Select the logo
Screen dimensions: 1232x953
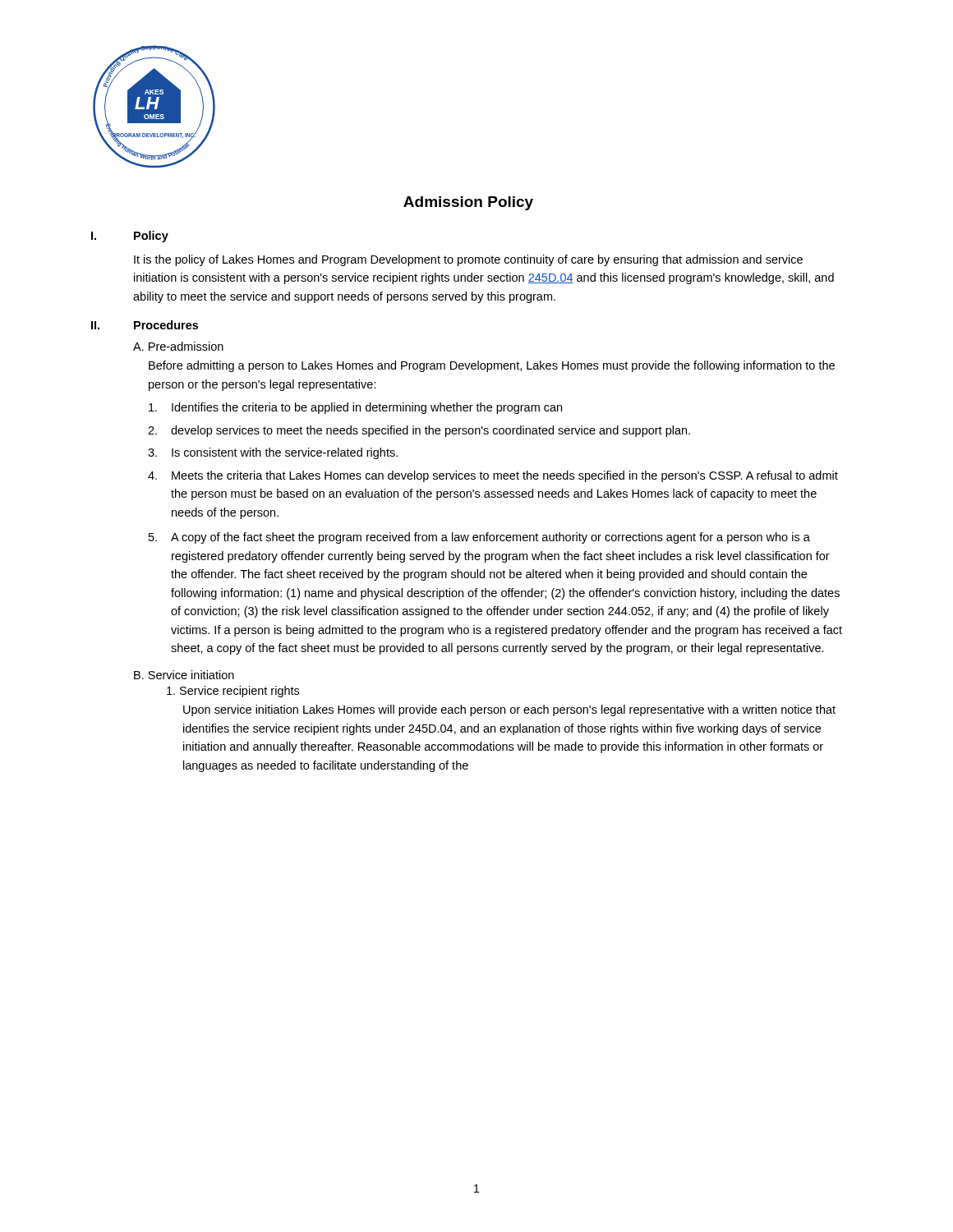click(x=156, y=108)
